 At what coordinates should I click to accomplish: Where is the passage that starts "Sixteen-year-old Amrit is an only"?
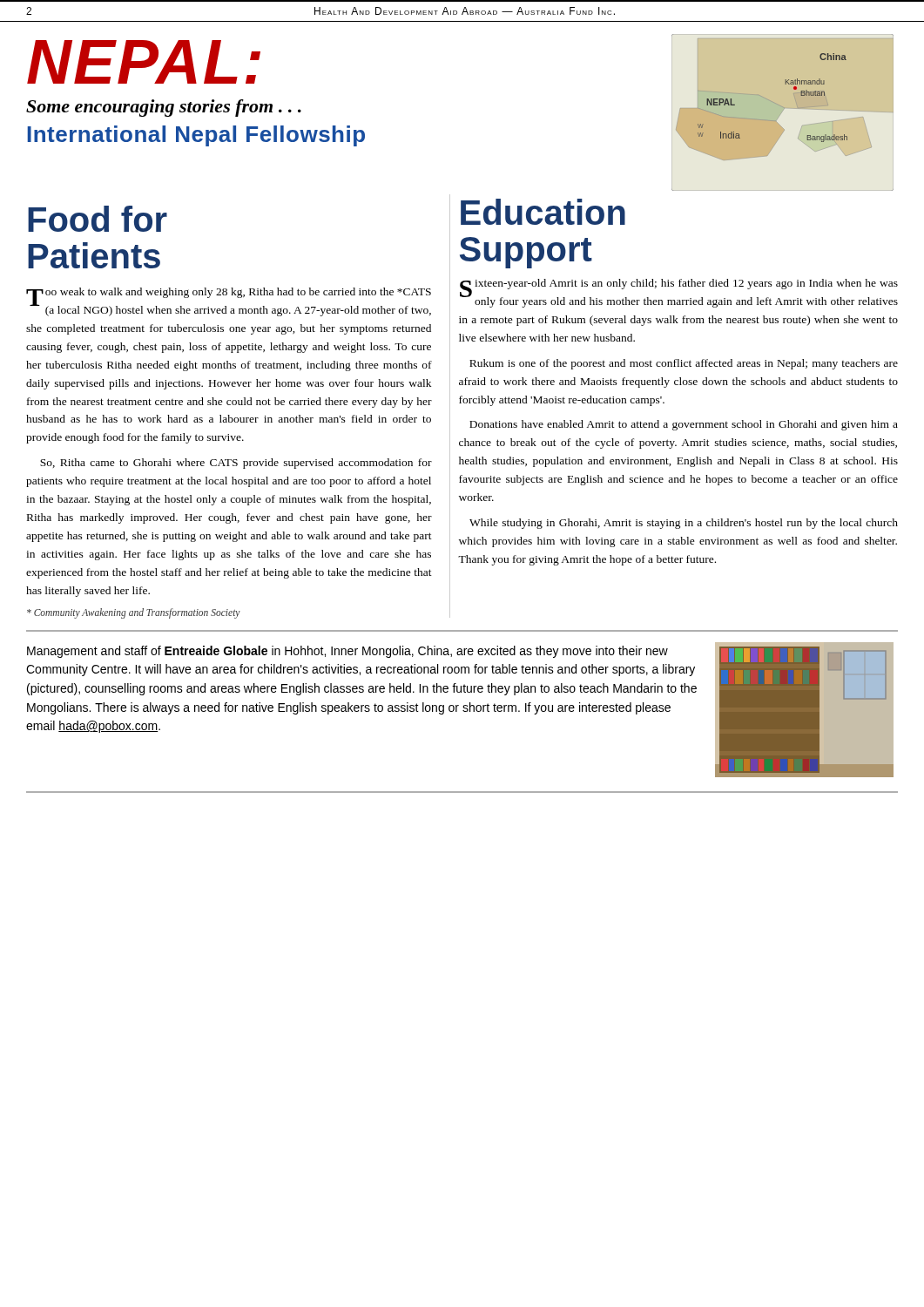pyautogui.click(x=678, y=309)
